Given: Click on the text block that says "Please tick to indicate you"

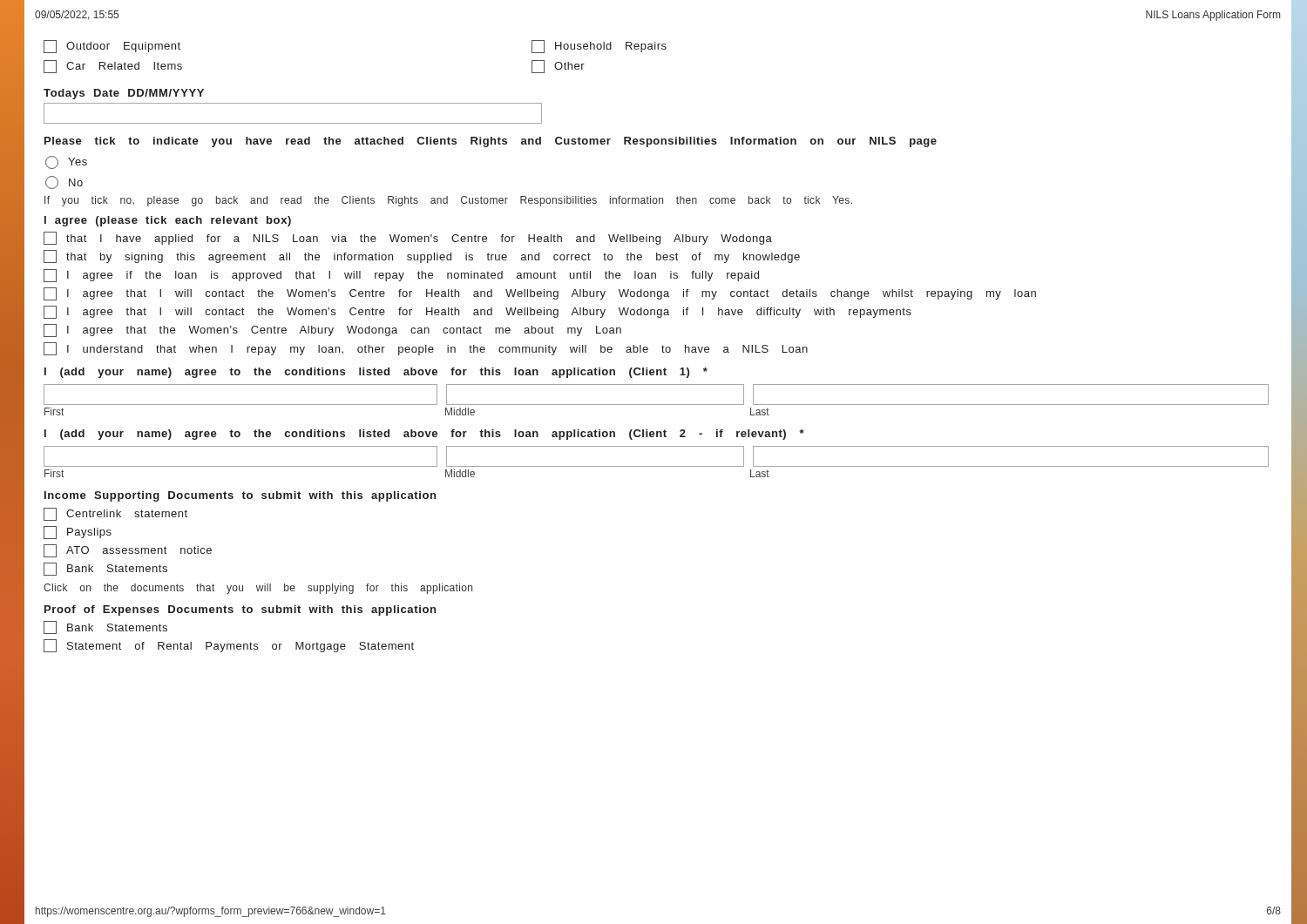Looking at the screenshot, I should point(490,141).
